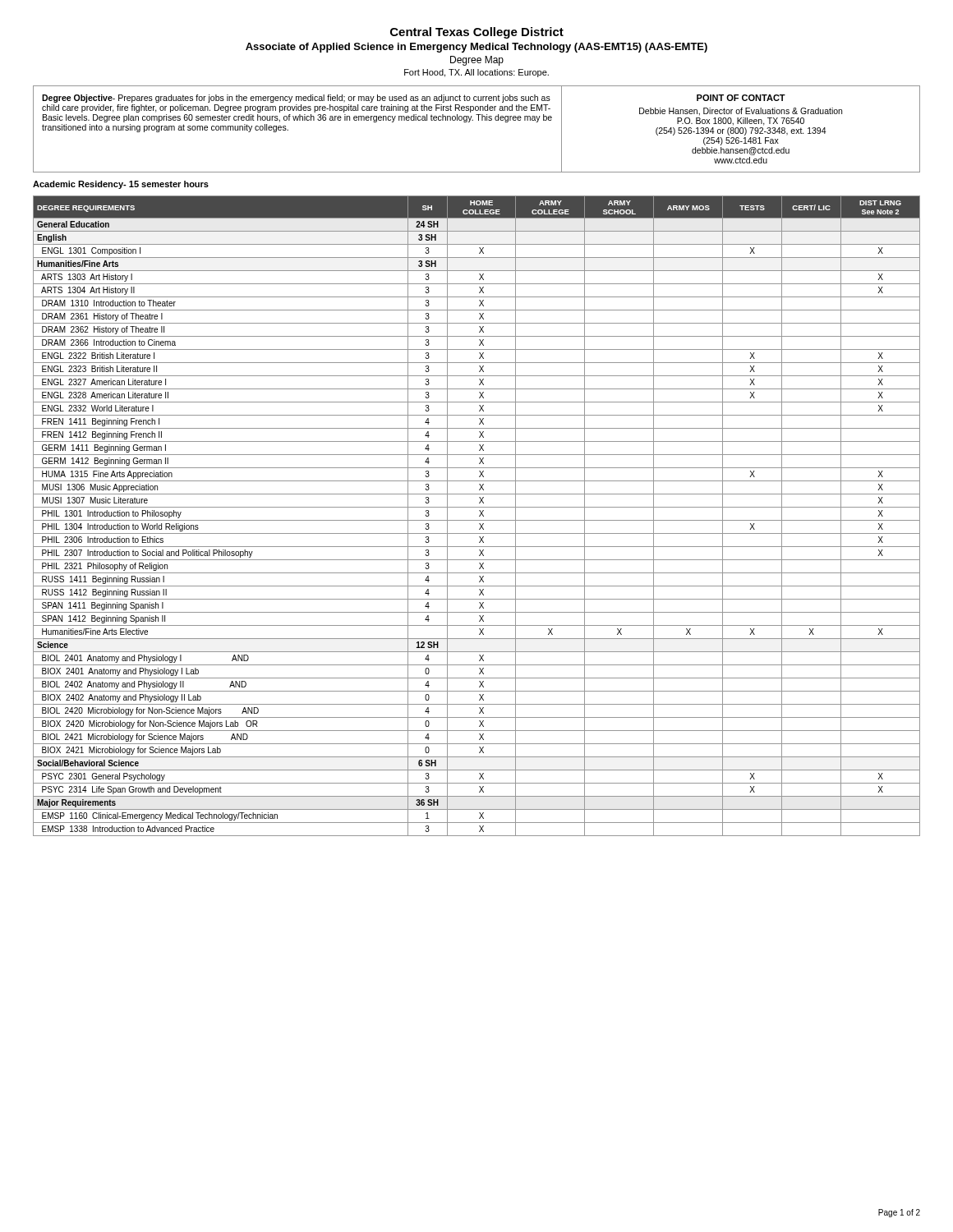Viewport: 953px width, 1232px height.
Task: Where does it say "Degree Map"?
Action: (x=476, y=60)
